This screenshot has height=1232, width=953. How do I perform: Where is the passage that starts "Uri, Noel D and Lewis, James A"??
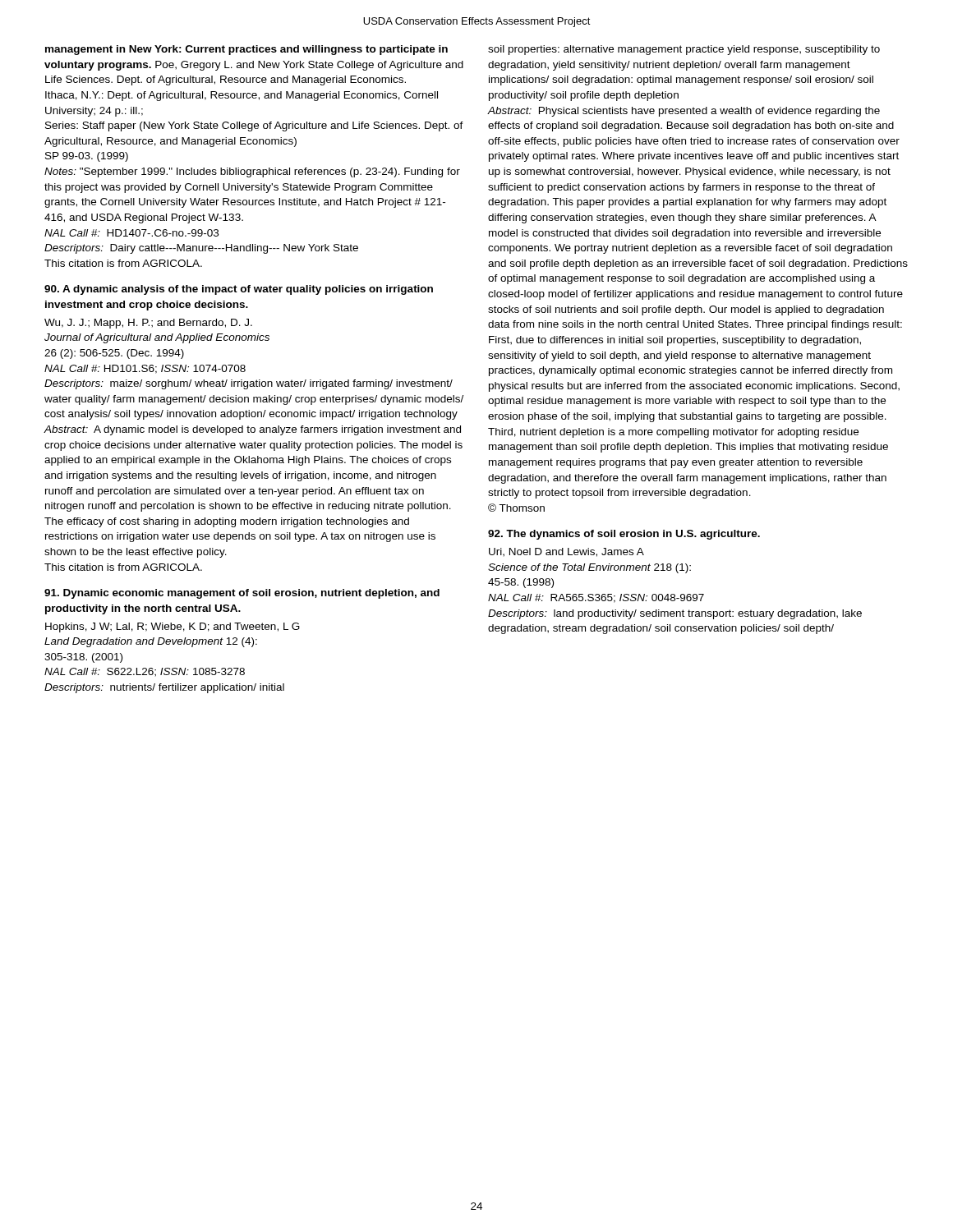[698, 590]
